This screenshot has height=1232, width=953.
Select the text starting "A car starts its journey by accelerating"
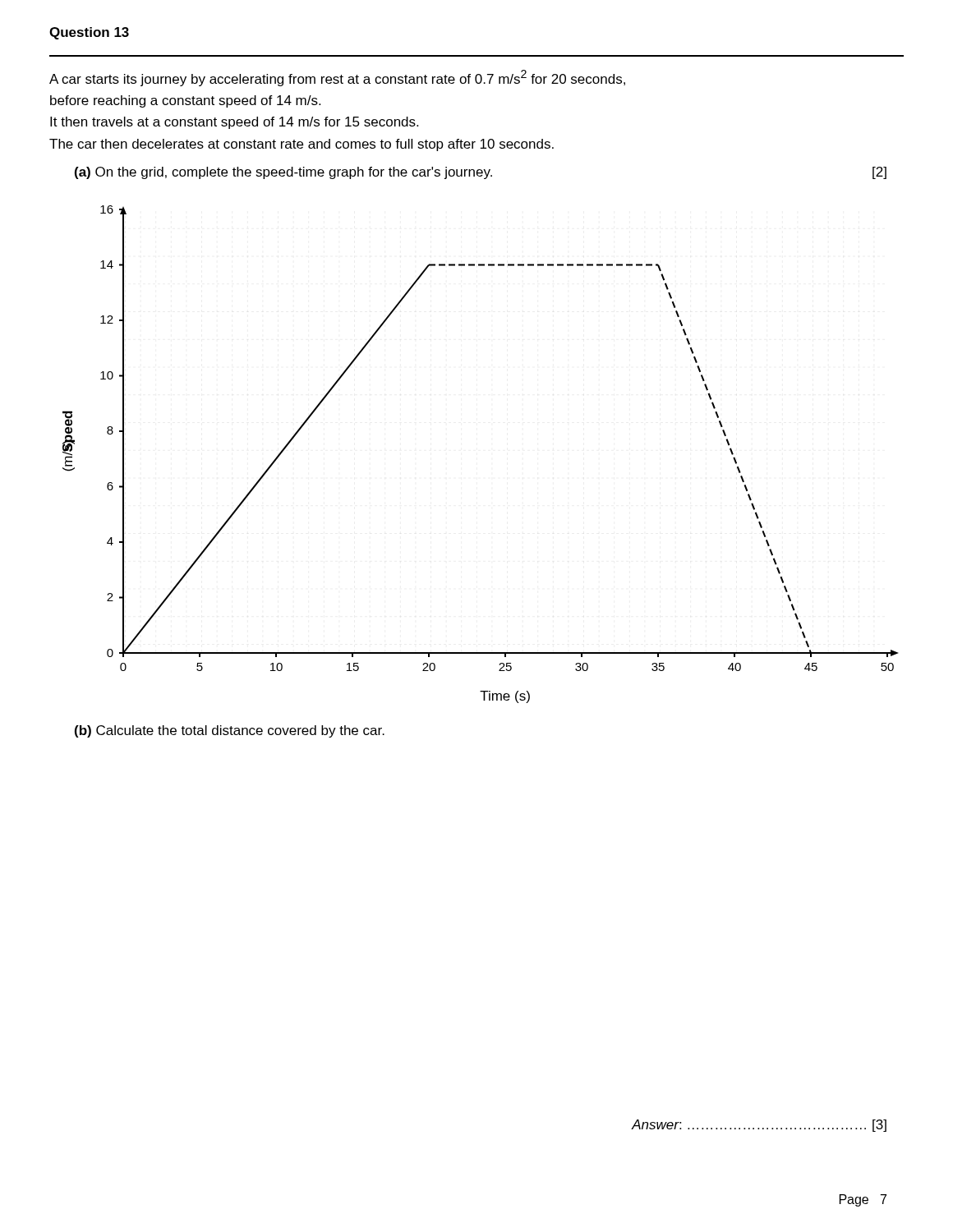pos(338,110)
